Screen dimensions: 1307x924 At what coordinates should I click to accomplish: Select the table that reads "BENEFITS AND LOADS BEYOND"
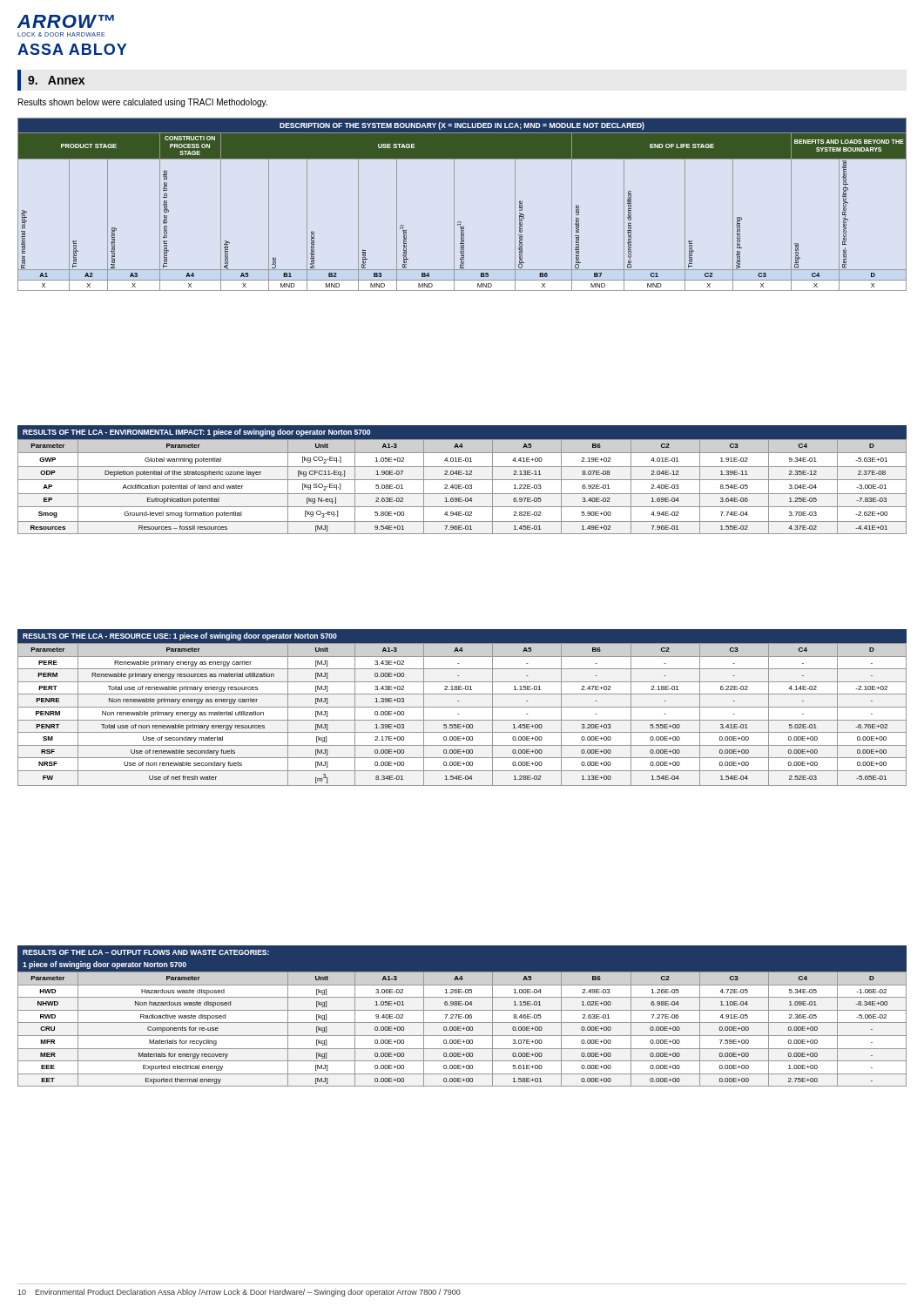(462, 204)
